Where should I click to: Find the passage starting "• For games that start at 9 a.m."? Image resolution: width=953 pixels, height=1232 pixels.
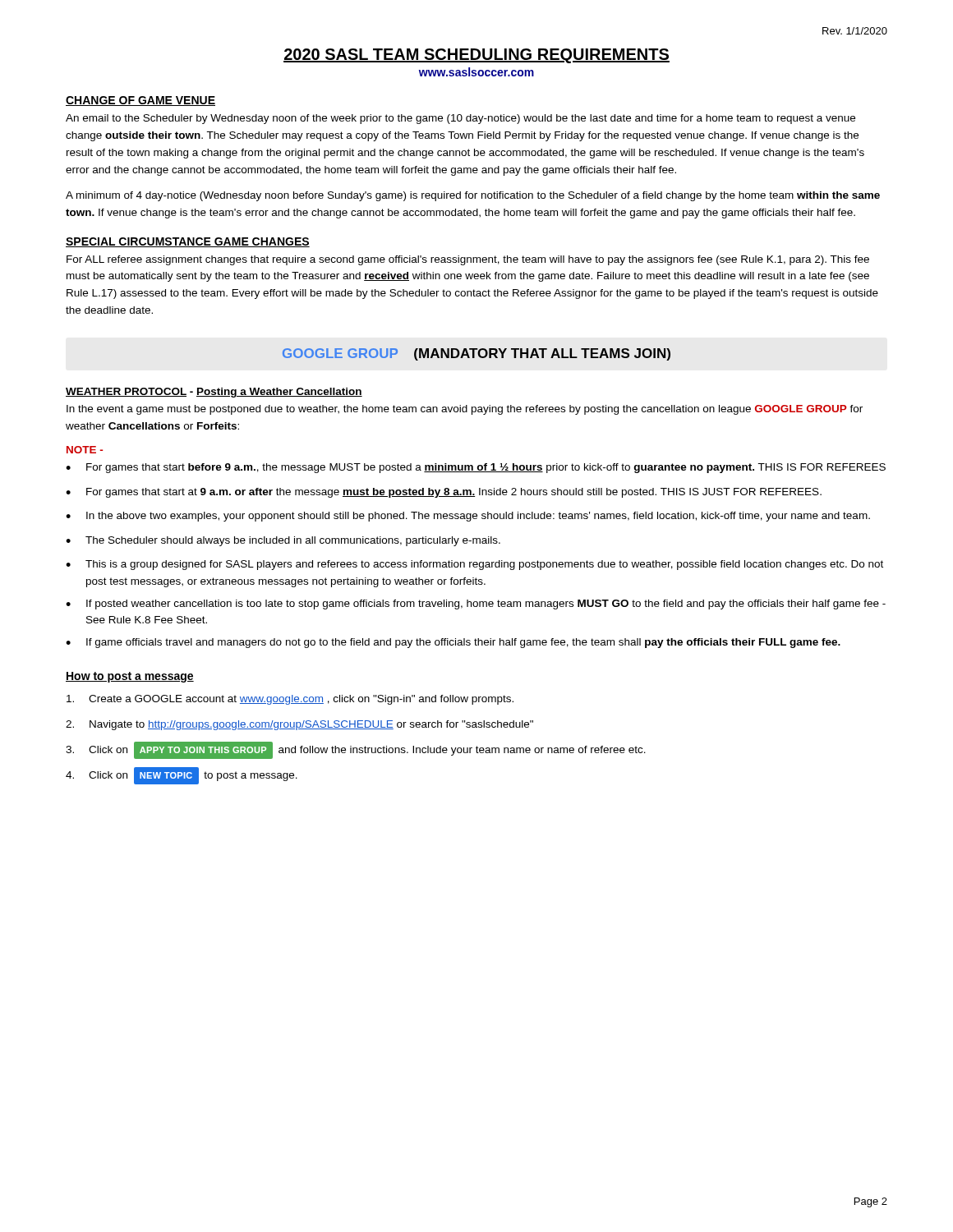(444, 493)
